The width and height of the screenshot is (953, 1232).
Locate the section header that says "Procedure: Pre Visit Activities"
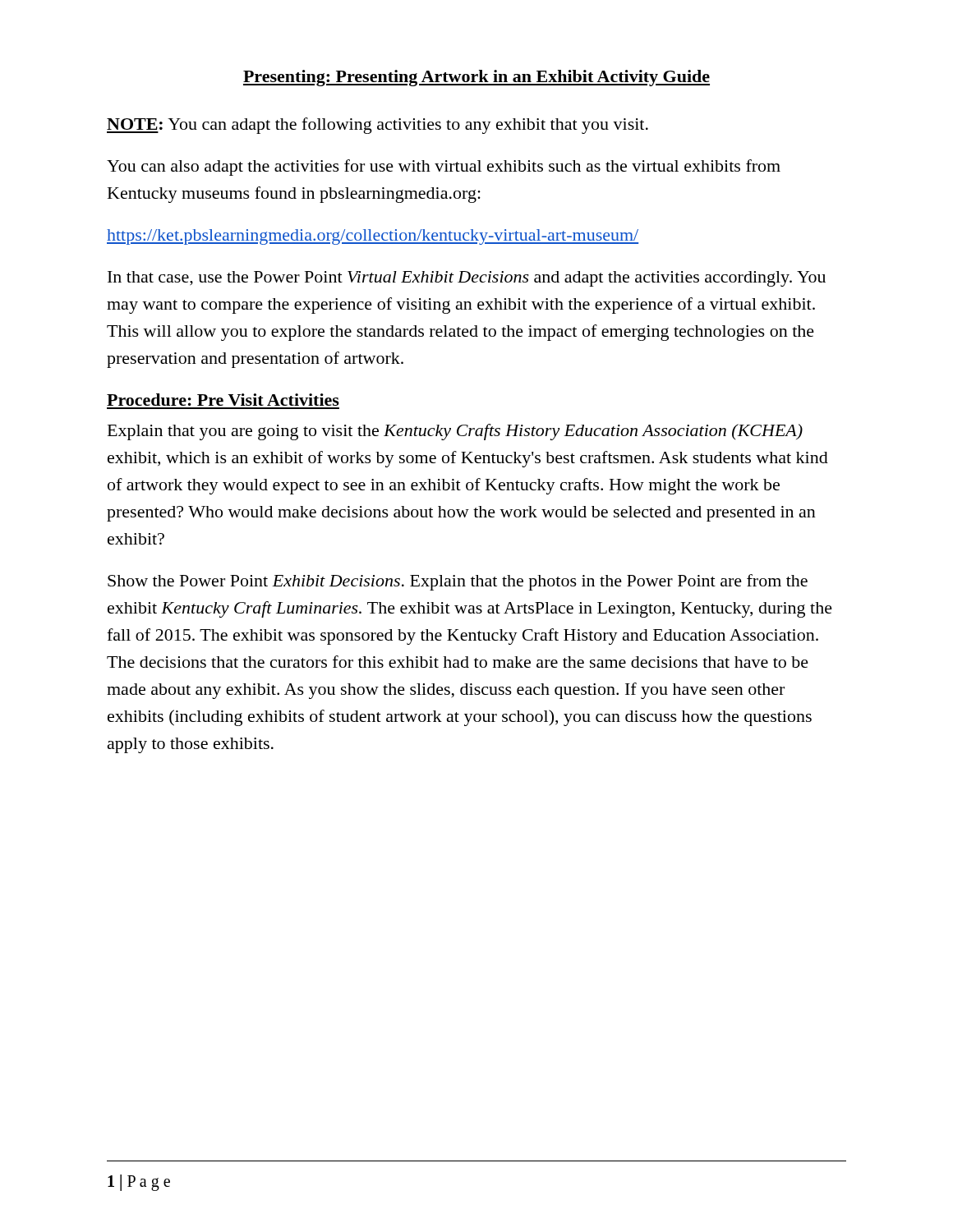[223, 400]
